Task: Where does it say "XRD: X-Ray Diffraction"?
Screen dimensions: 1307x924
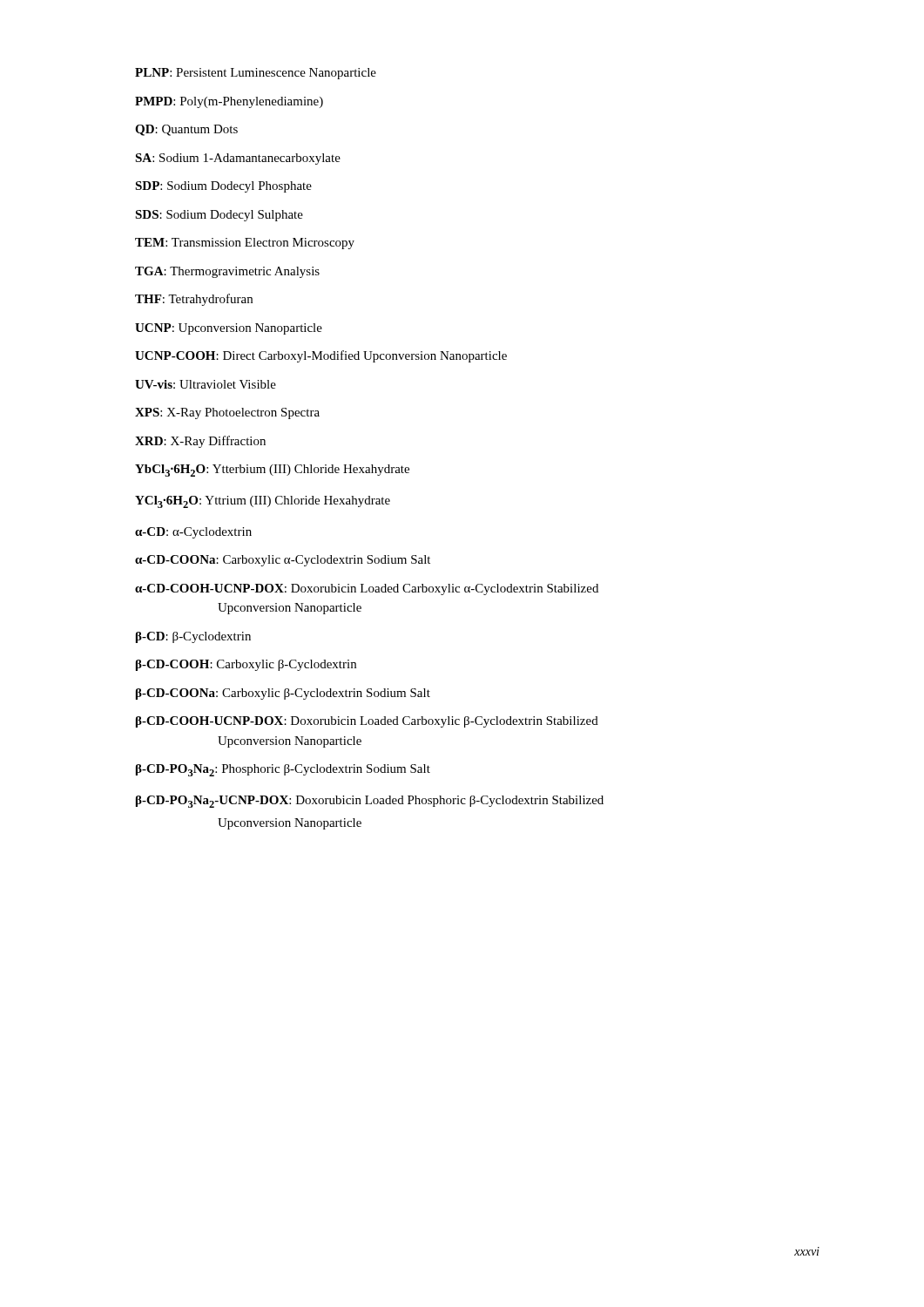Action: click(201, 440)
